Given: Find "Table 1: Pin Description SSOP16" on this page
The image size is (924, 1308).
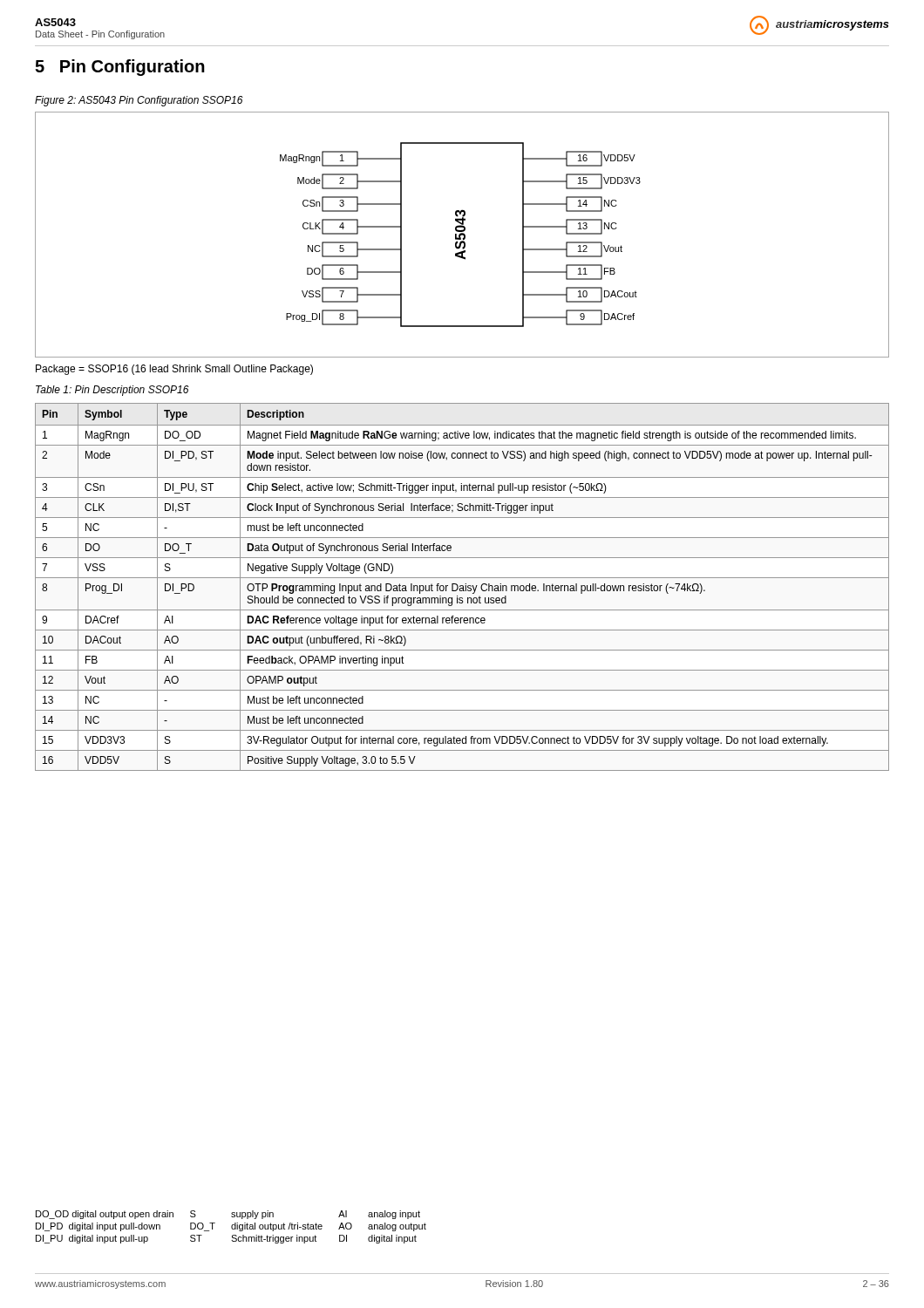Looking at the screenshot, I should (112, 390).
